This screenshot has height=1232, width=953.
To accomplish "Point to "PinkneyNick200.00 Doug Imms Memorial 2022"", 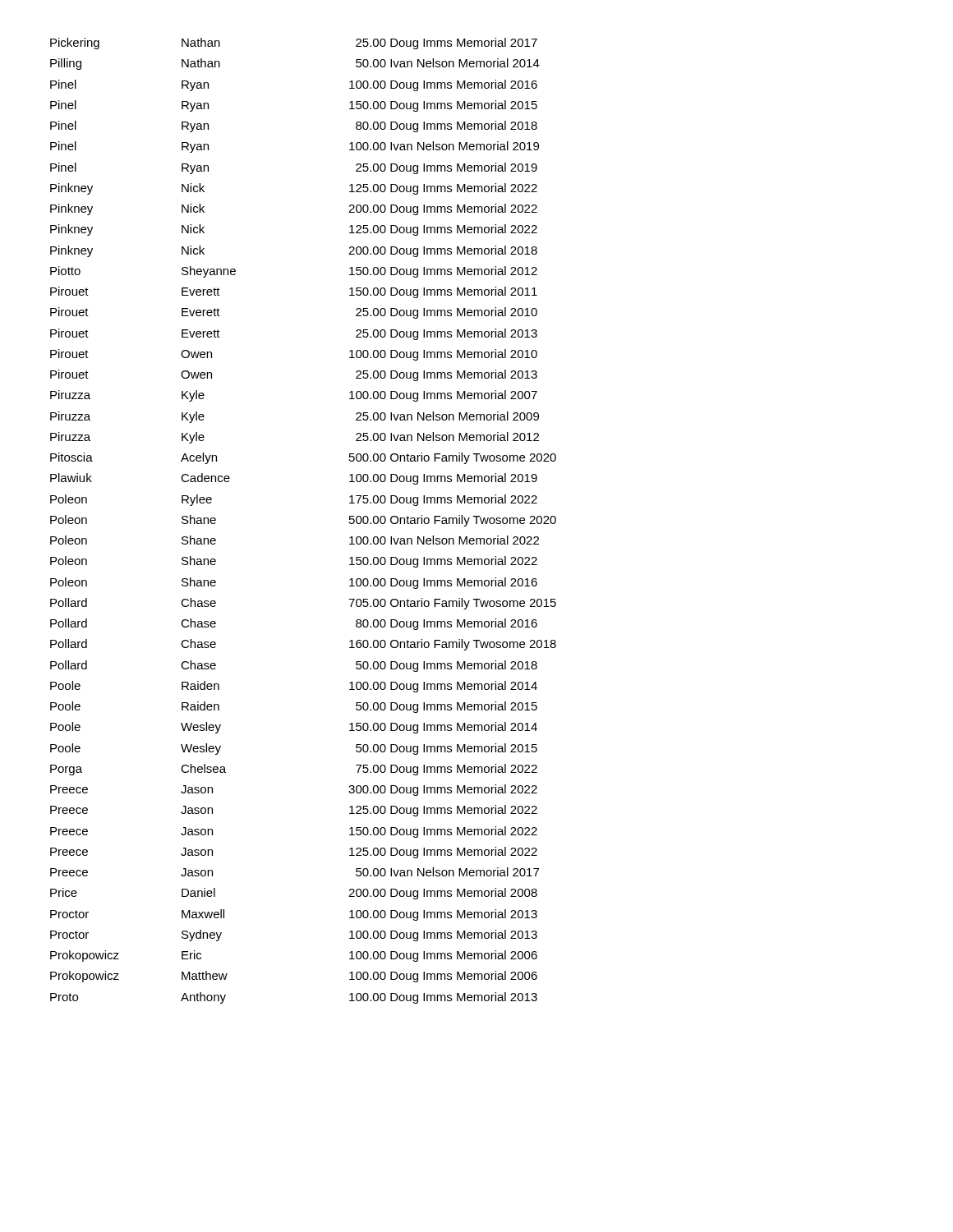I will 476,208.
